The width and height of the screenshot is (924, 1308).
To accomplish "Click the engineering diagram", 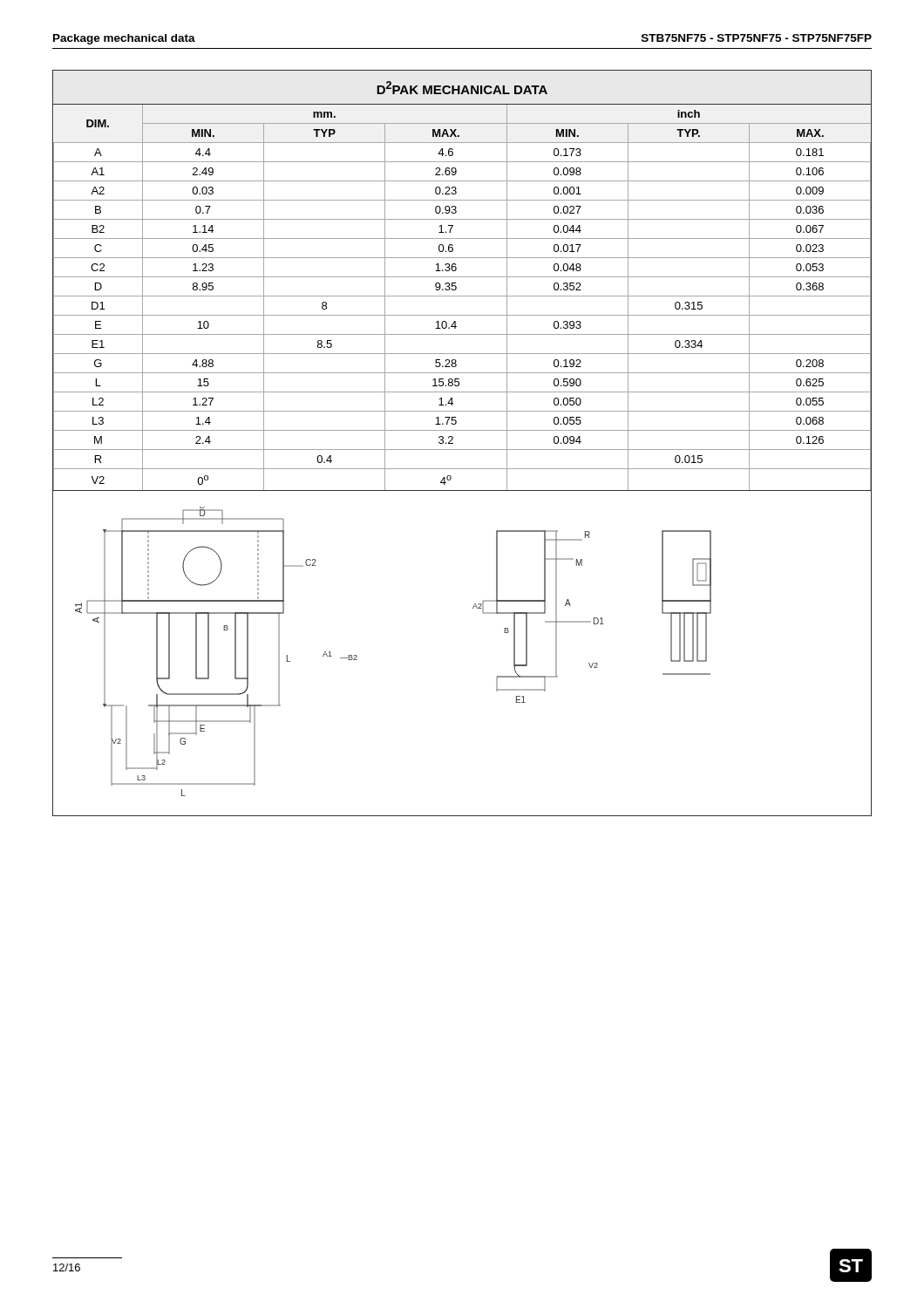I will [462, 653].
